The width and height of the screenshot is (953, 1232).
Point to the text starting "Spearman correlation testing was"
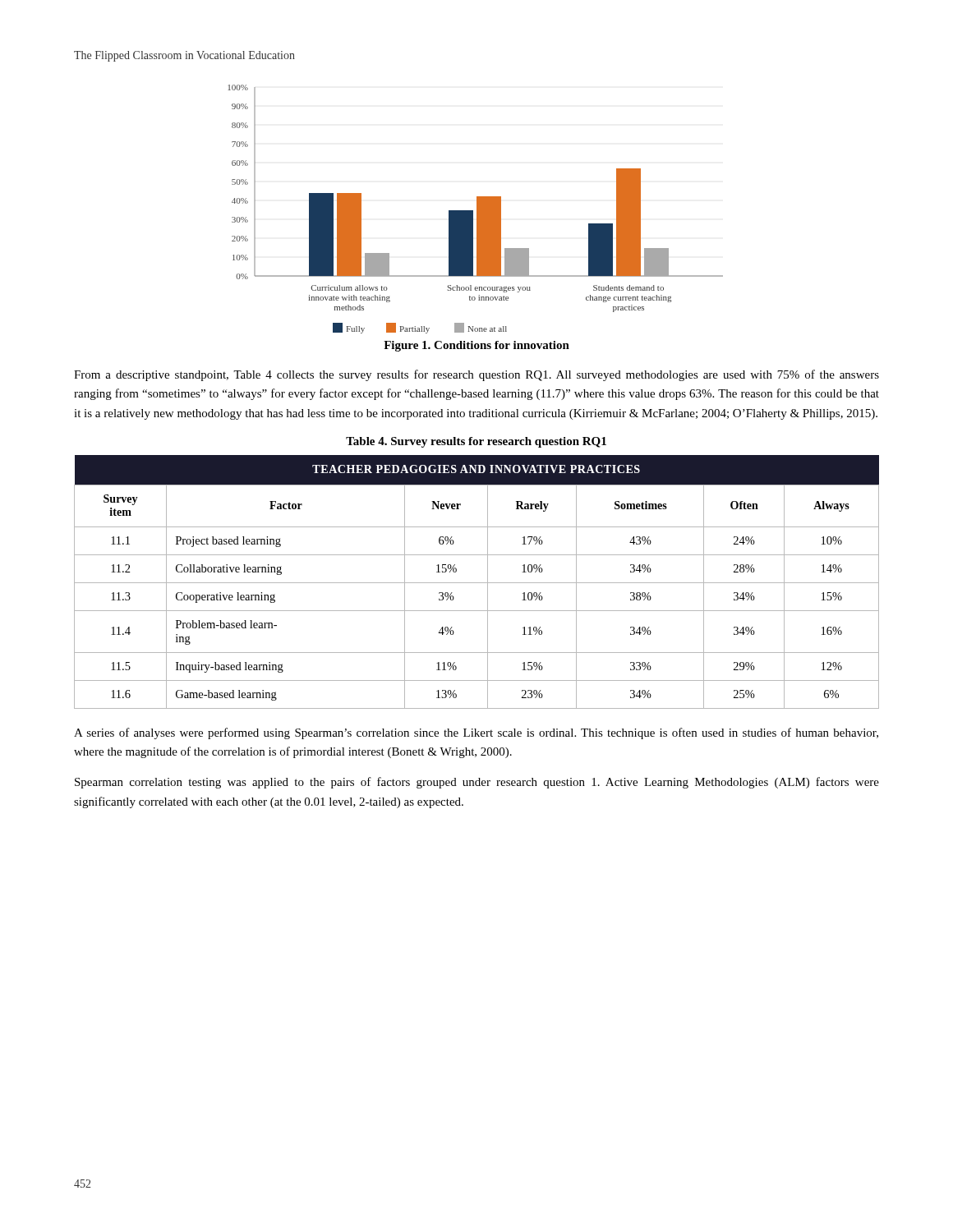pos(476,792)
